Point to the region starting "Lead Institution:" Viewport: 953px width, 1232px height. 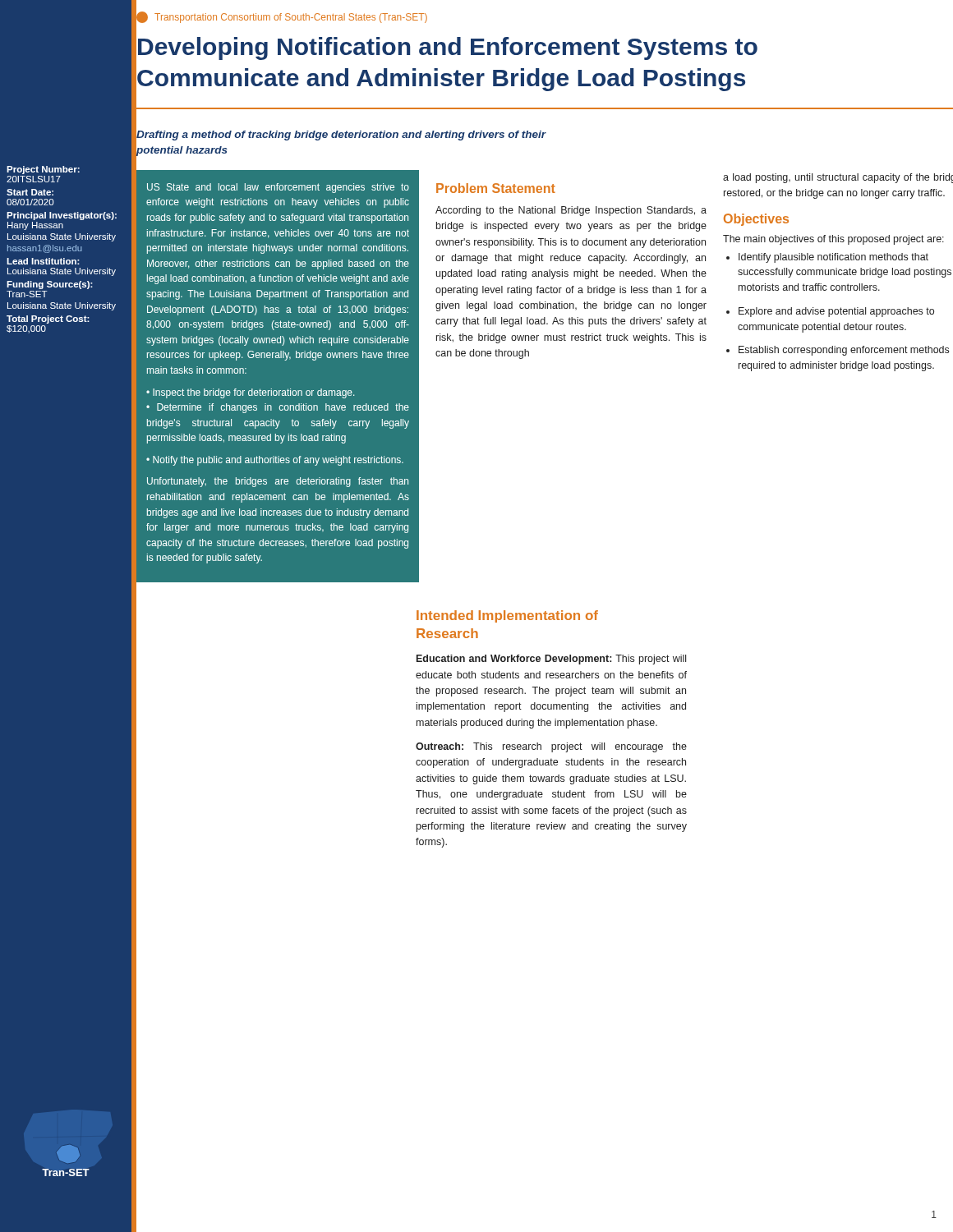coord(43,261)
